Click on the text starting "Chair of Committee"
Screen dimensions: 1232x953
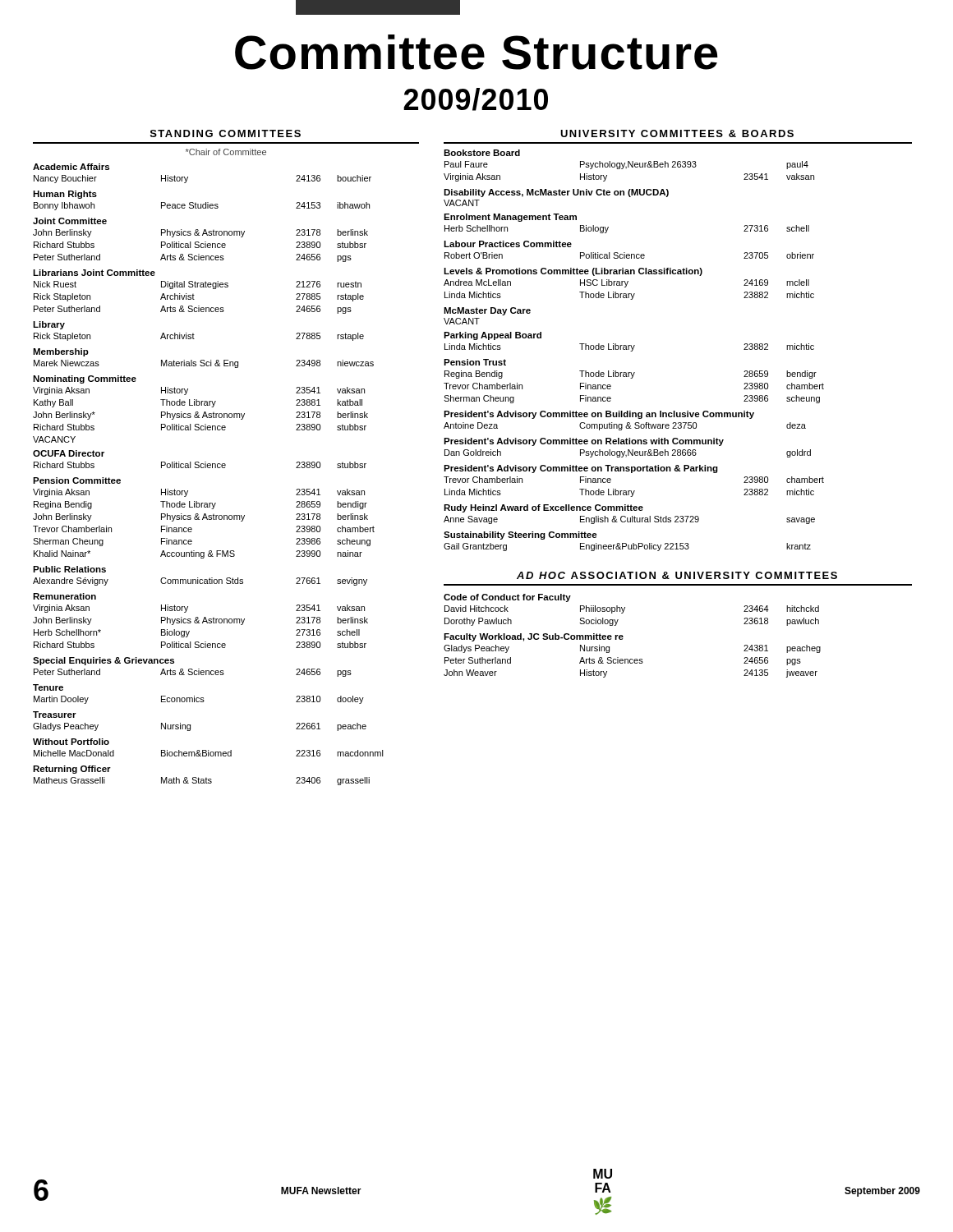coord(226,152)
